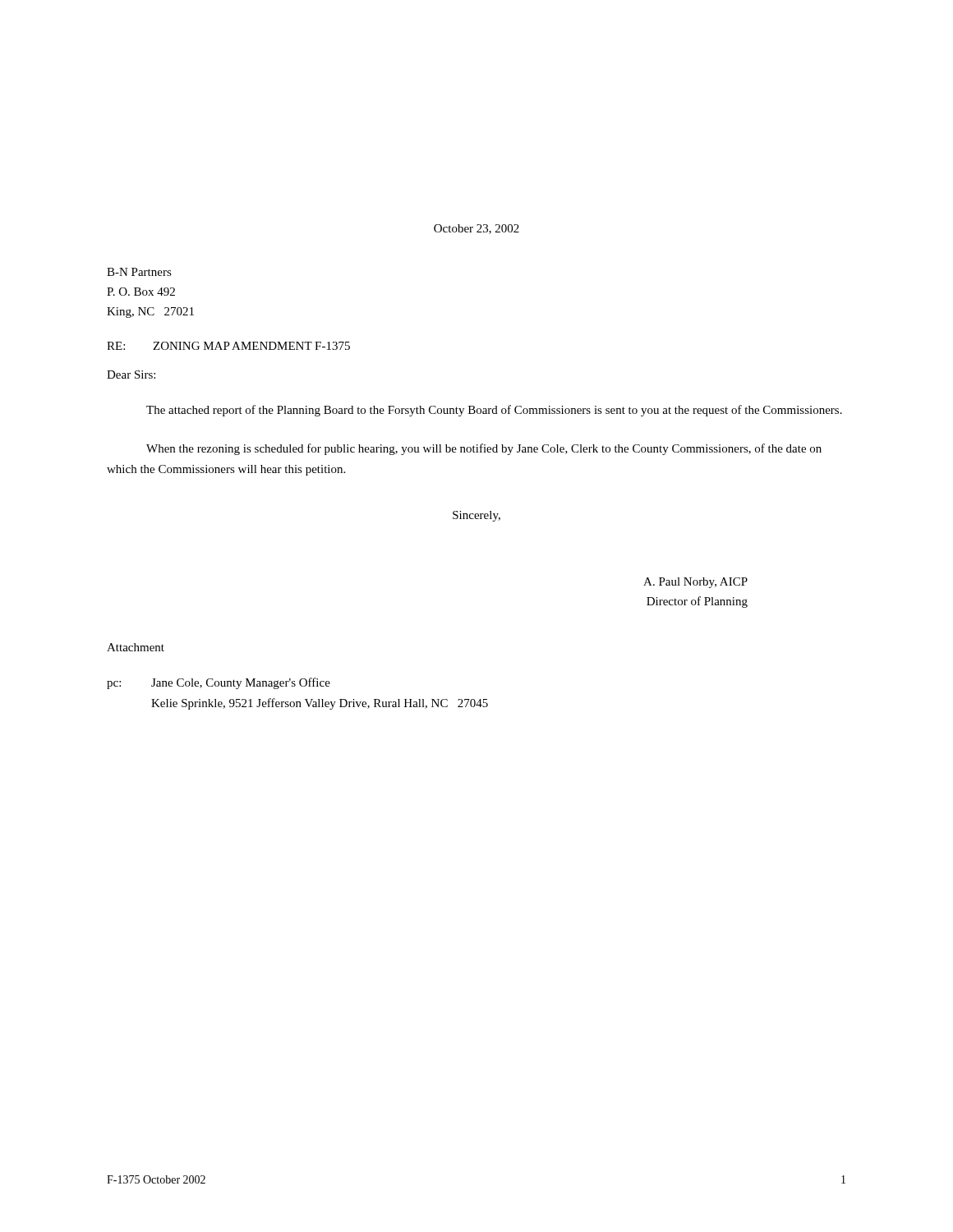Find the text block that says "pc: Jane Cole, County Manager's"
This screenshot has width=953, height=1232.
pos(476,693)
